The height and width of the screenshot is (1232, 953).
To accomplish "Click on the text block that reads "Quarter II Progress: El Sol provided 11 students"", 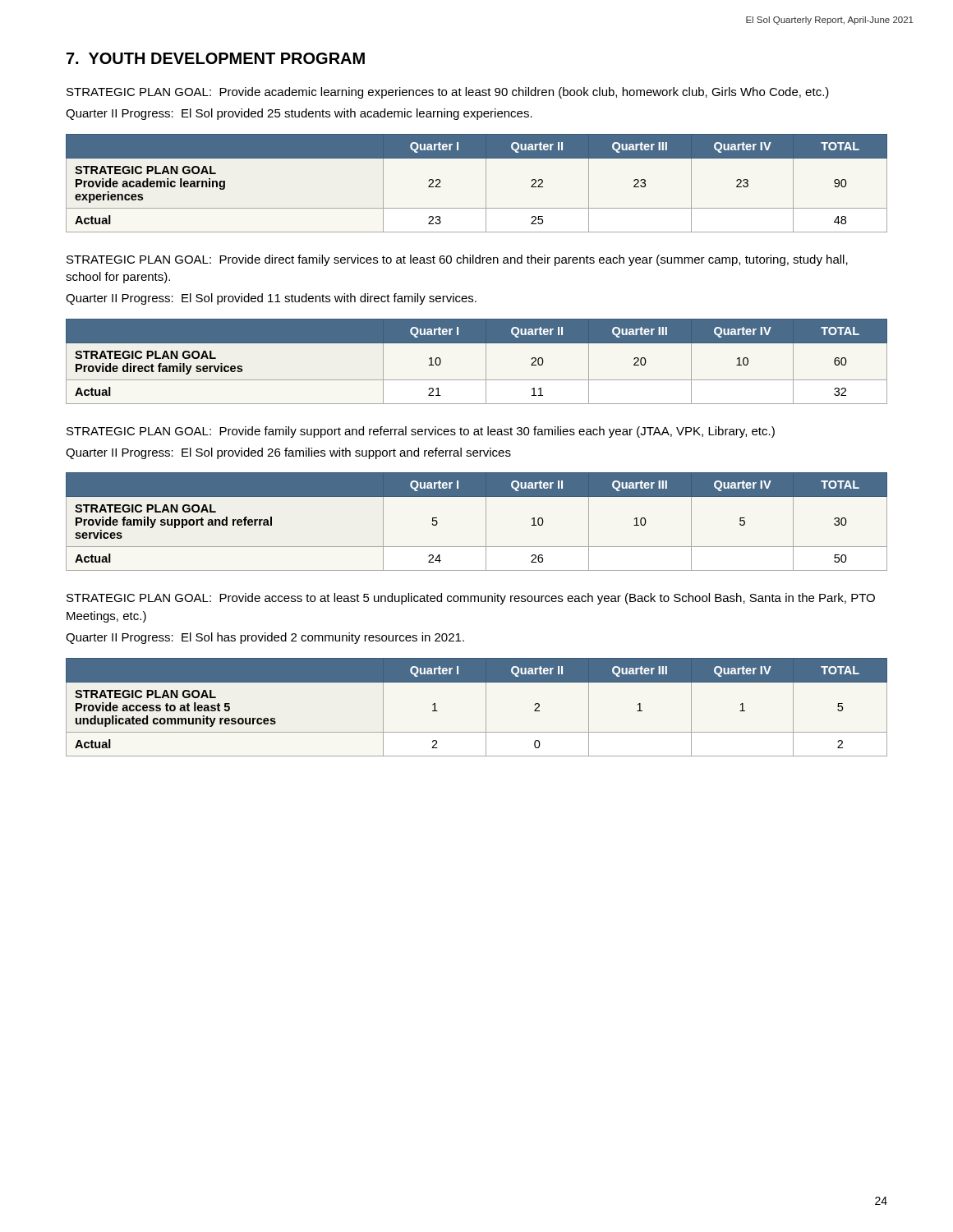I will [x=272, y=298].
